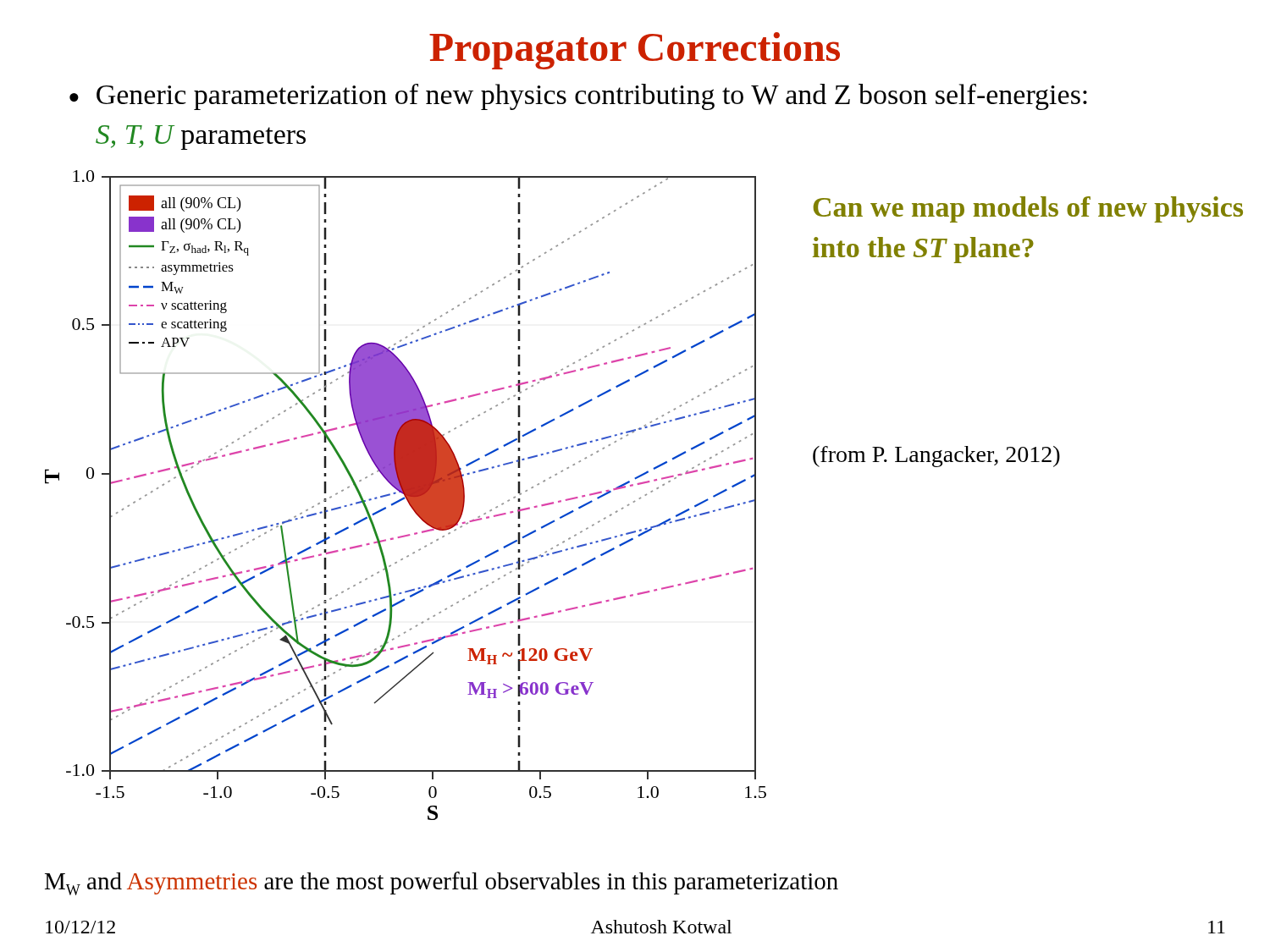Click on the text with the text "(from P. Langacker, 2012)"
The image size is (1270, 952).
(x=936, y=454)
